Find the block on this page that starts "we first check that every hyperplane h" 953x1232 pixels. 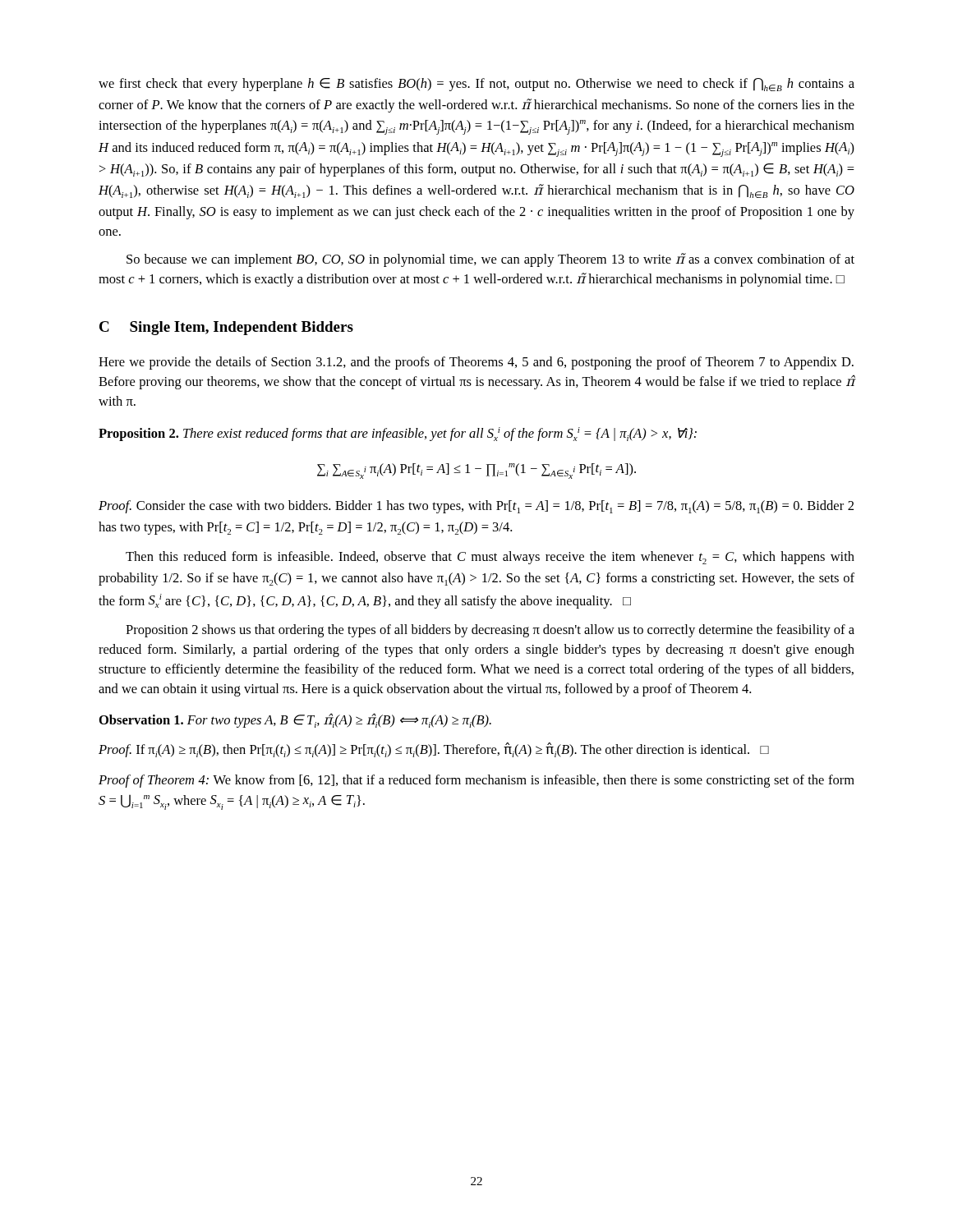click(x=476, y=158)
